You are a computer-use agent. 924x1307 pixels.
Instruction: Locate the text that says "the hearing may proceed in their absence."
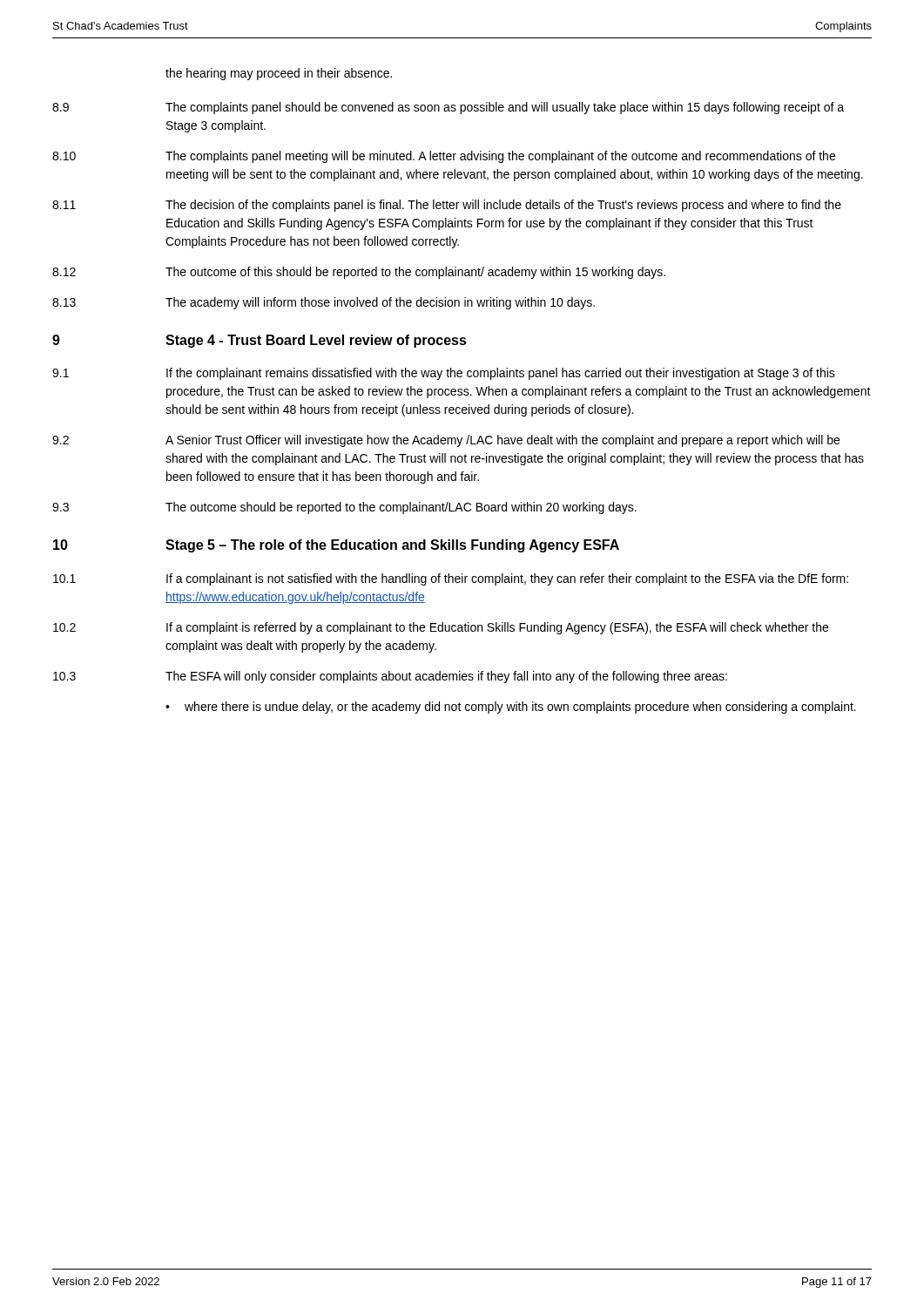(x=279, y=73)
